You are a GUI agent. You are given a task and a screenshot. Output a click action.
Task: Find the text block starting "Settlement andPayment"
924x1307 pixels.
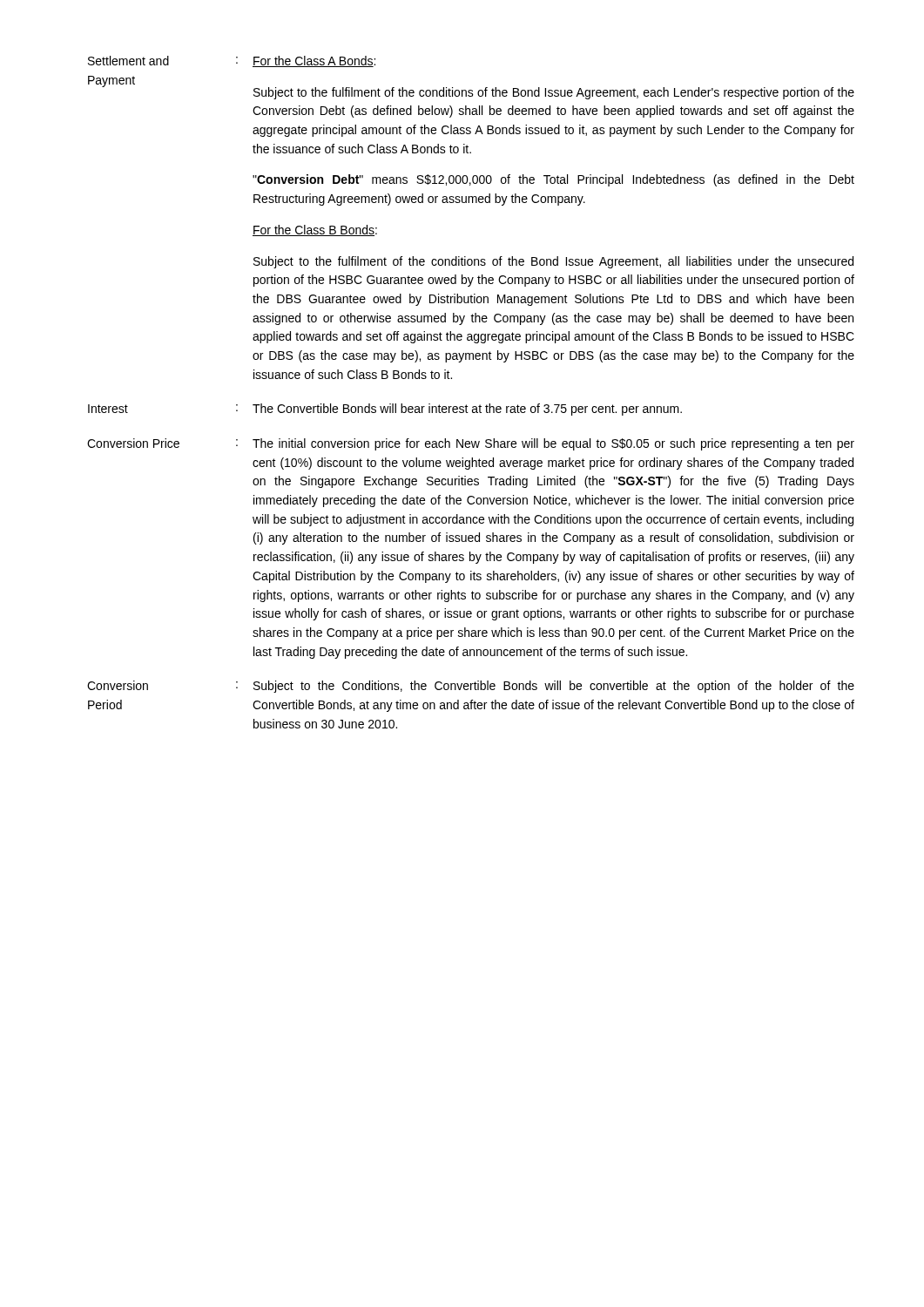pyautogui.click(x=128, y=70)
